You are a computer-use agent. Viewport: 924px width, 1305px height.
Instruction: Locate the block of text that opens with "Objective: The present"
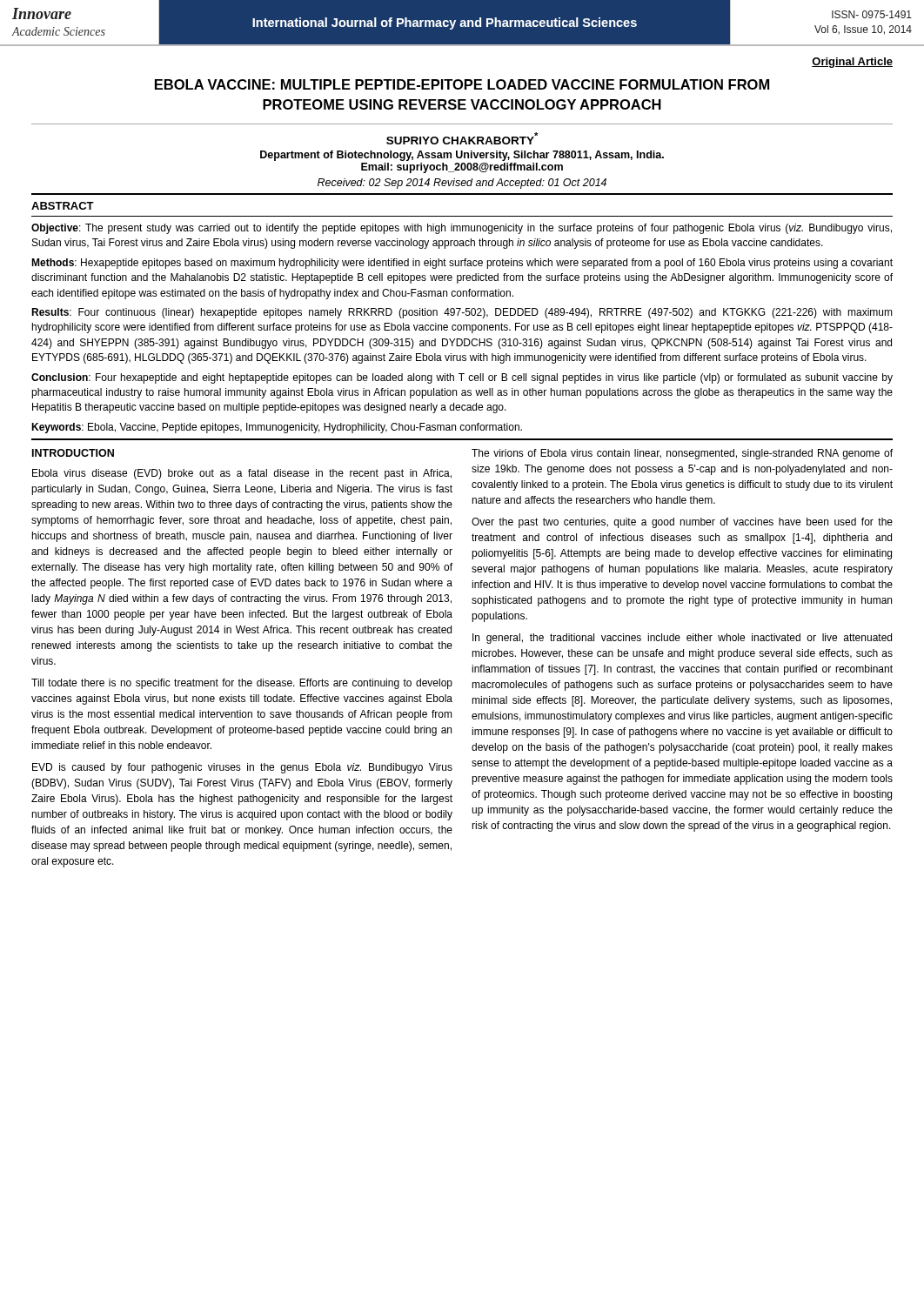462,235
